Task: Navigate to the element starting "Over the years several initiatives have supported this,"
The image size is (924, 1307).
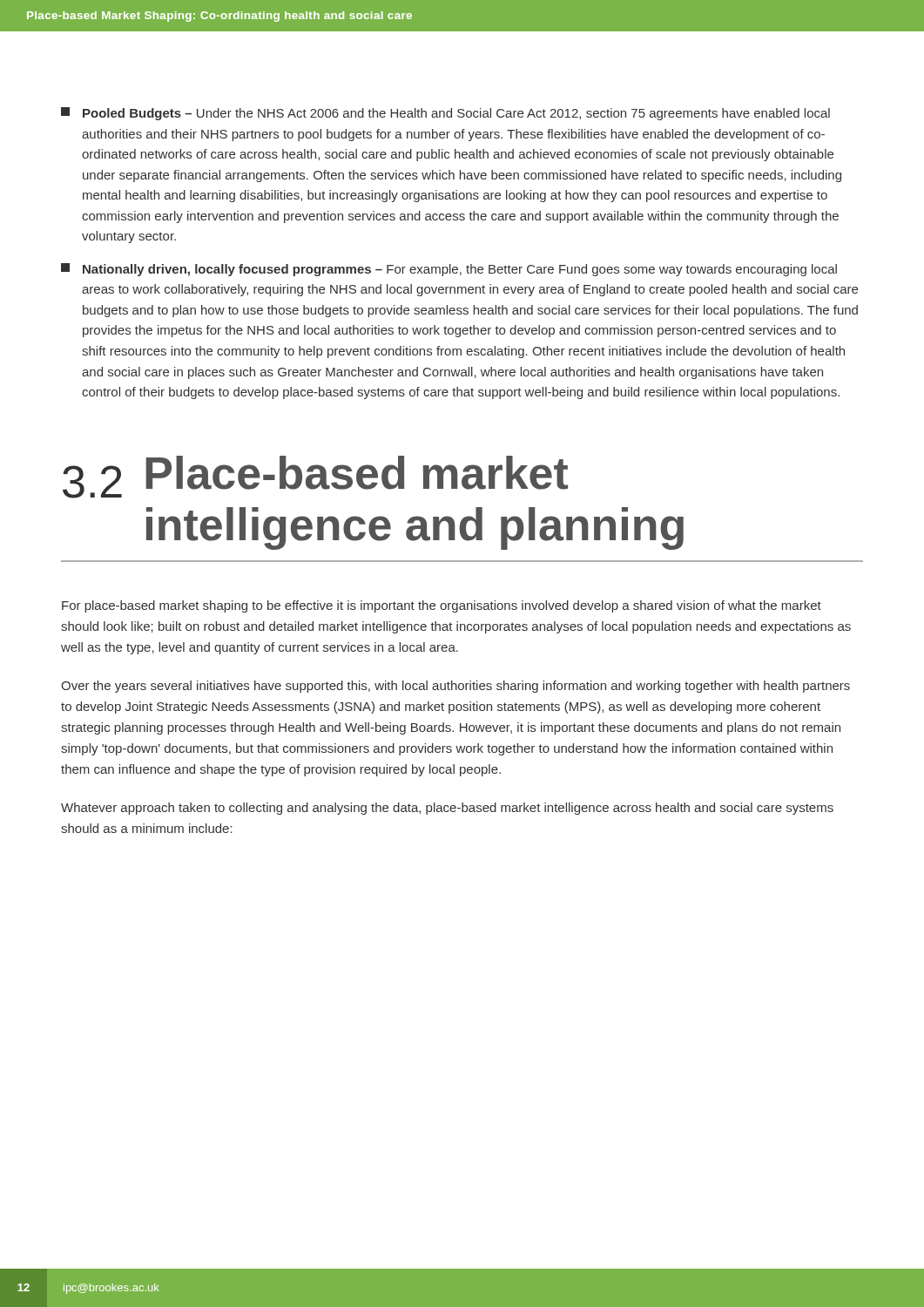Action: click(456, 727)
